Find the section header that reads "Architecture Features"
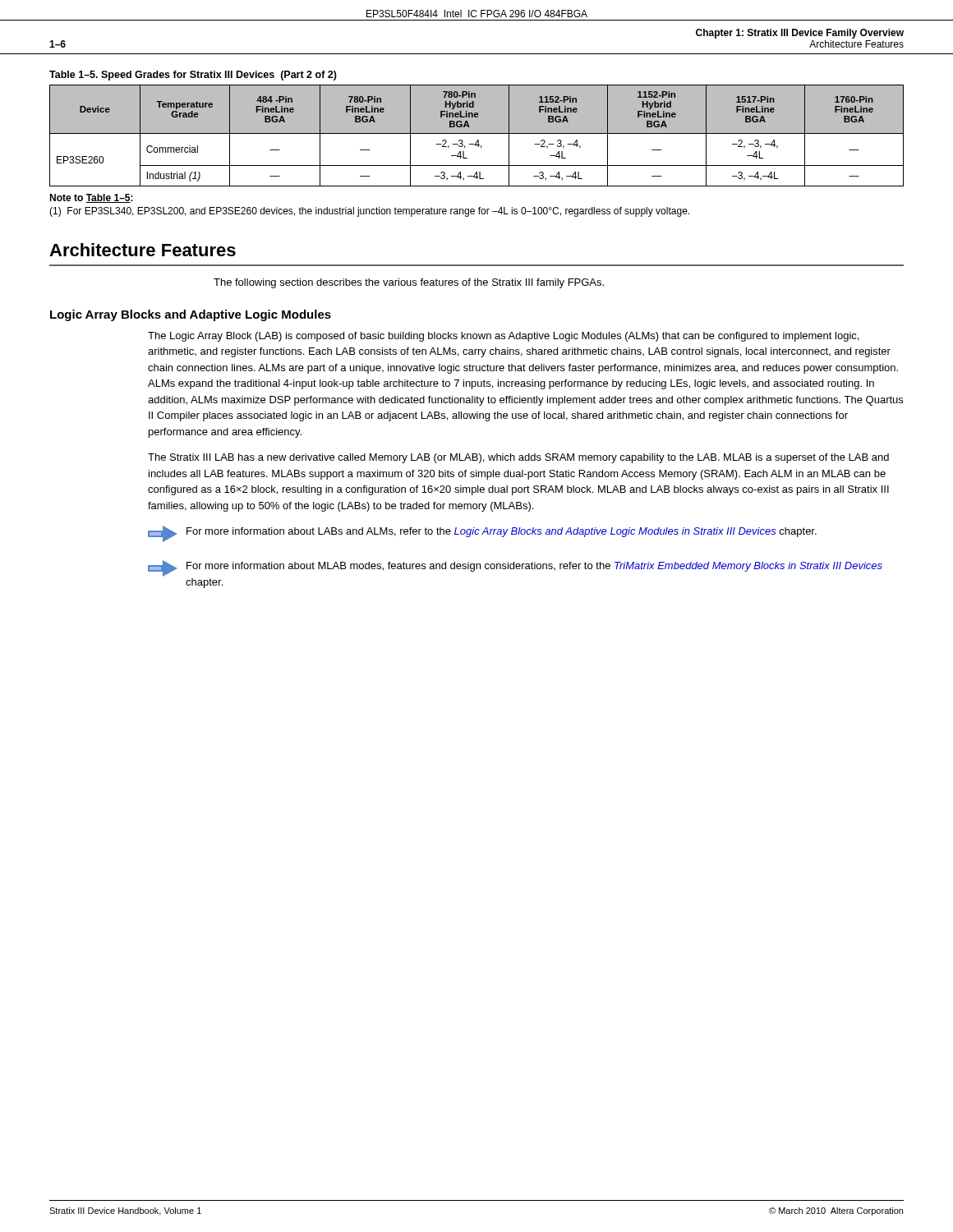 pos(143,250)
